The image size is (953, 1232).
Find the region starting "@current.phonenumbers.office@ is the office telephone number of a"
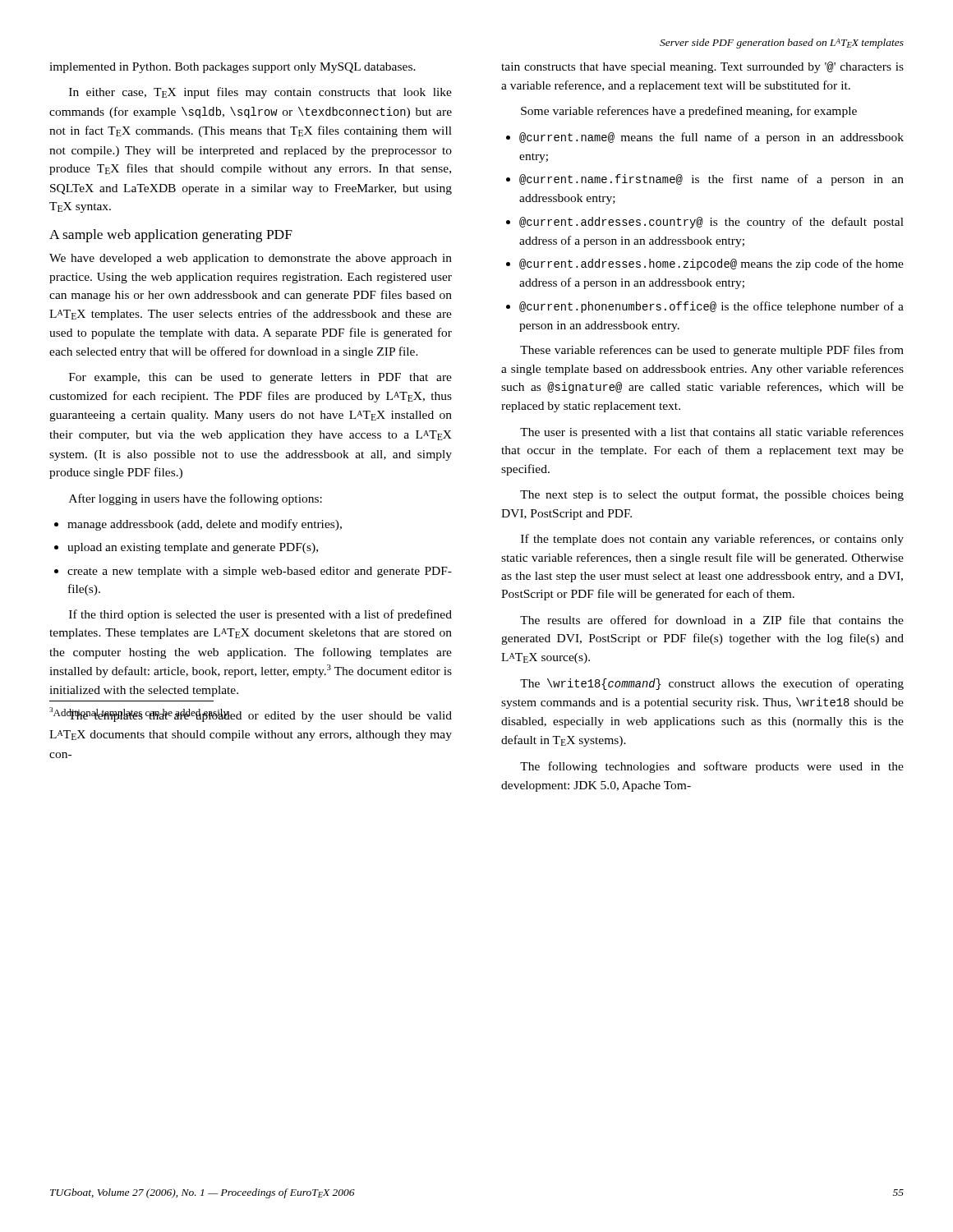(x=711, y=315)
